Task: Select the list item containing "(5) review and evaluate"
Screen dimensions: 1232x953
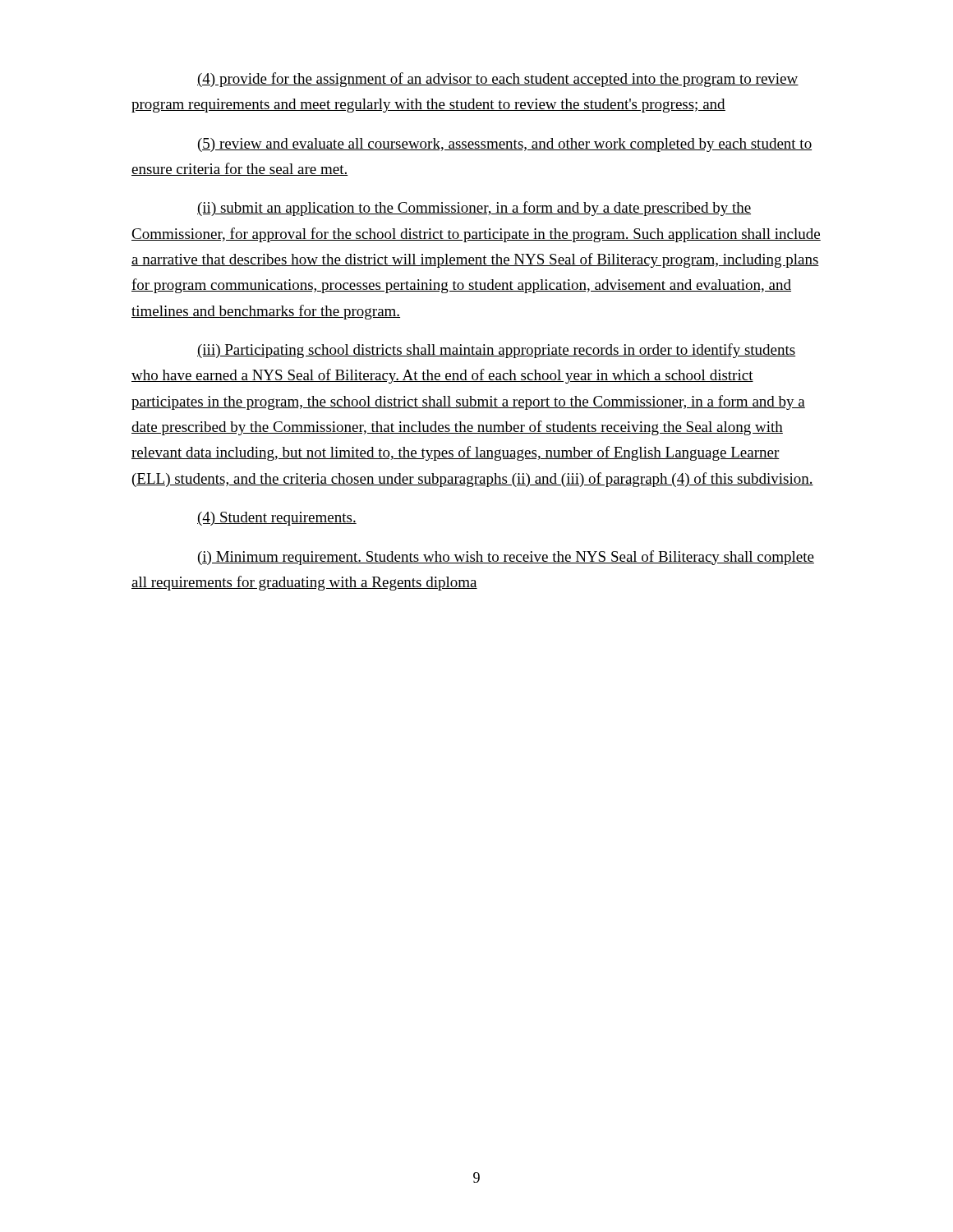Action: point(476,156)
